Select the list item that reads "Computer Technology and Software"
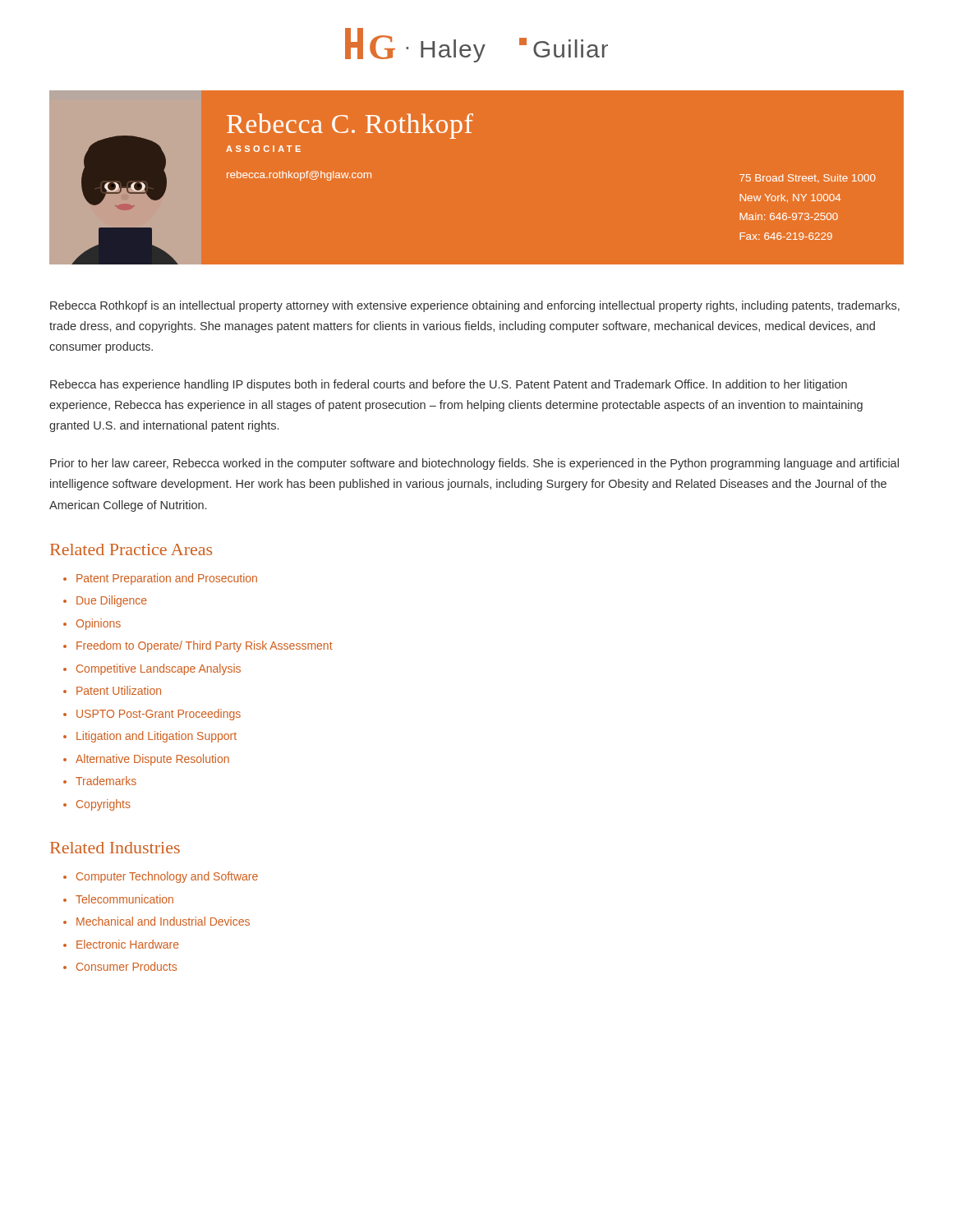This screenshot has width=953, height=1232. click(x=167, y=877)
